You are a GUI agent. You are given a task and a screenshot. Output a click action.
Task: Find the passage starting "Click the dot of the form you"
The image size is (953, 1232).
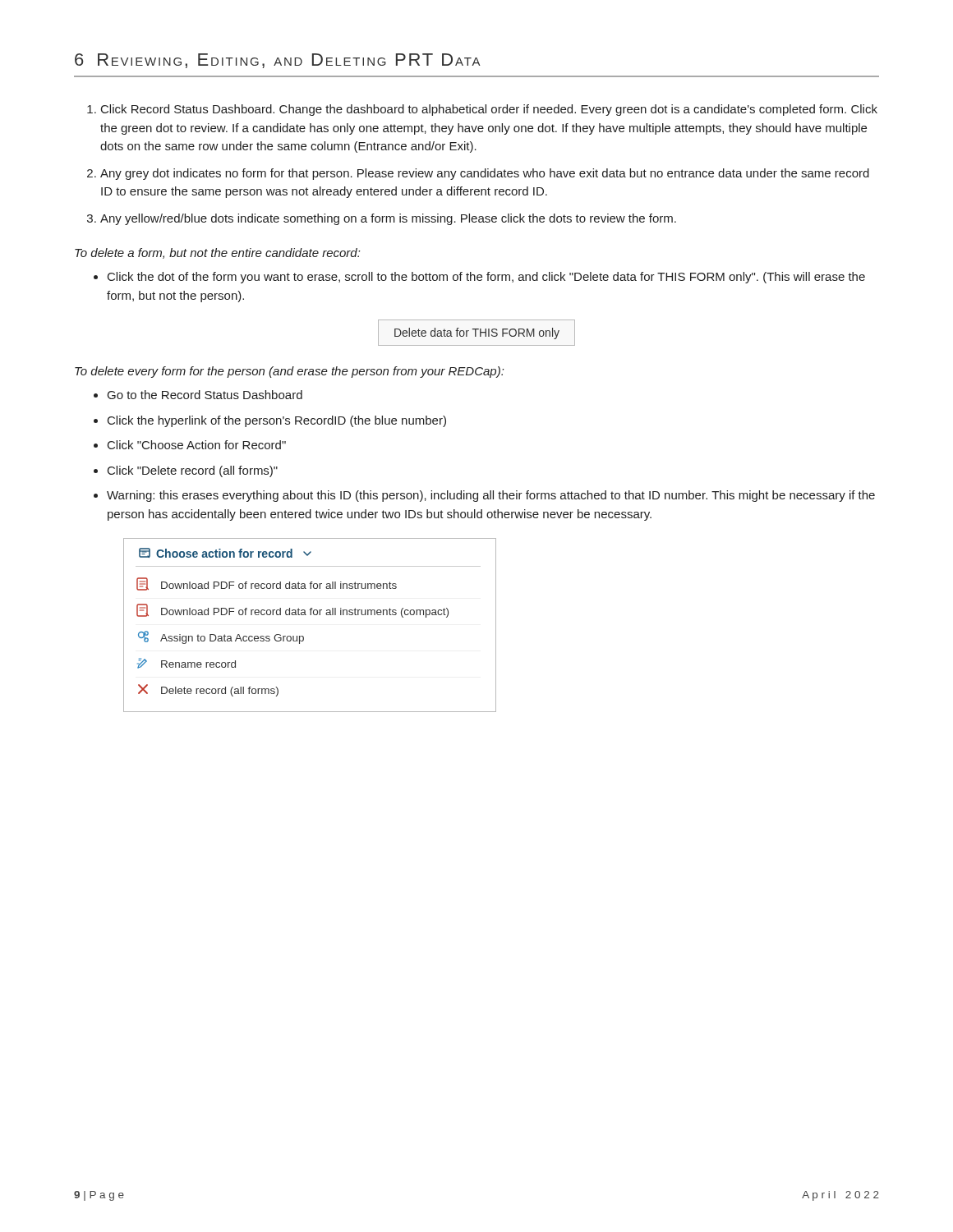[486, 286]
